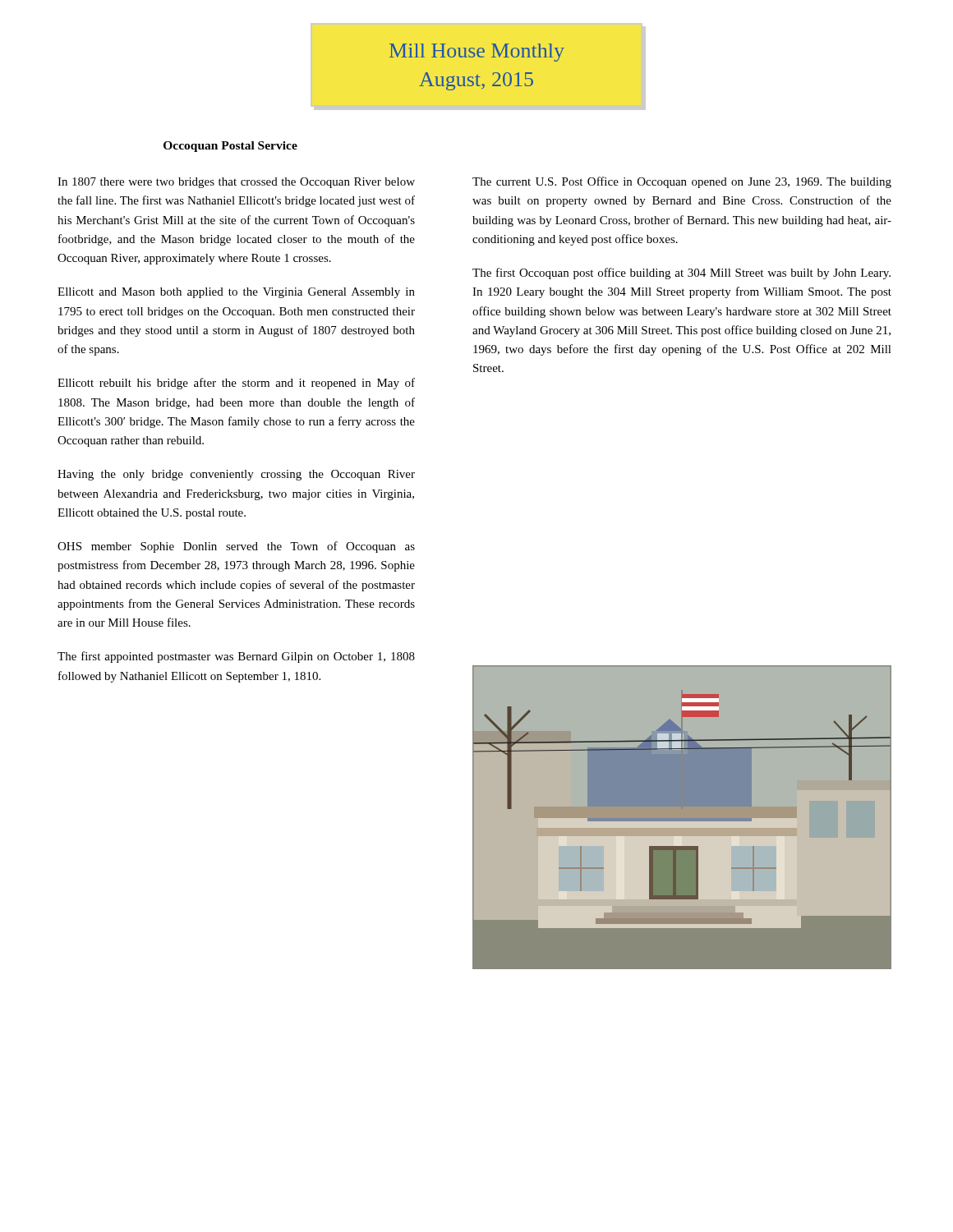Find the text starting "The first appointed postmaster was Bernard Gilpin"
The width and height of the screenshot is (953, 1232).
236,667
